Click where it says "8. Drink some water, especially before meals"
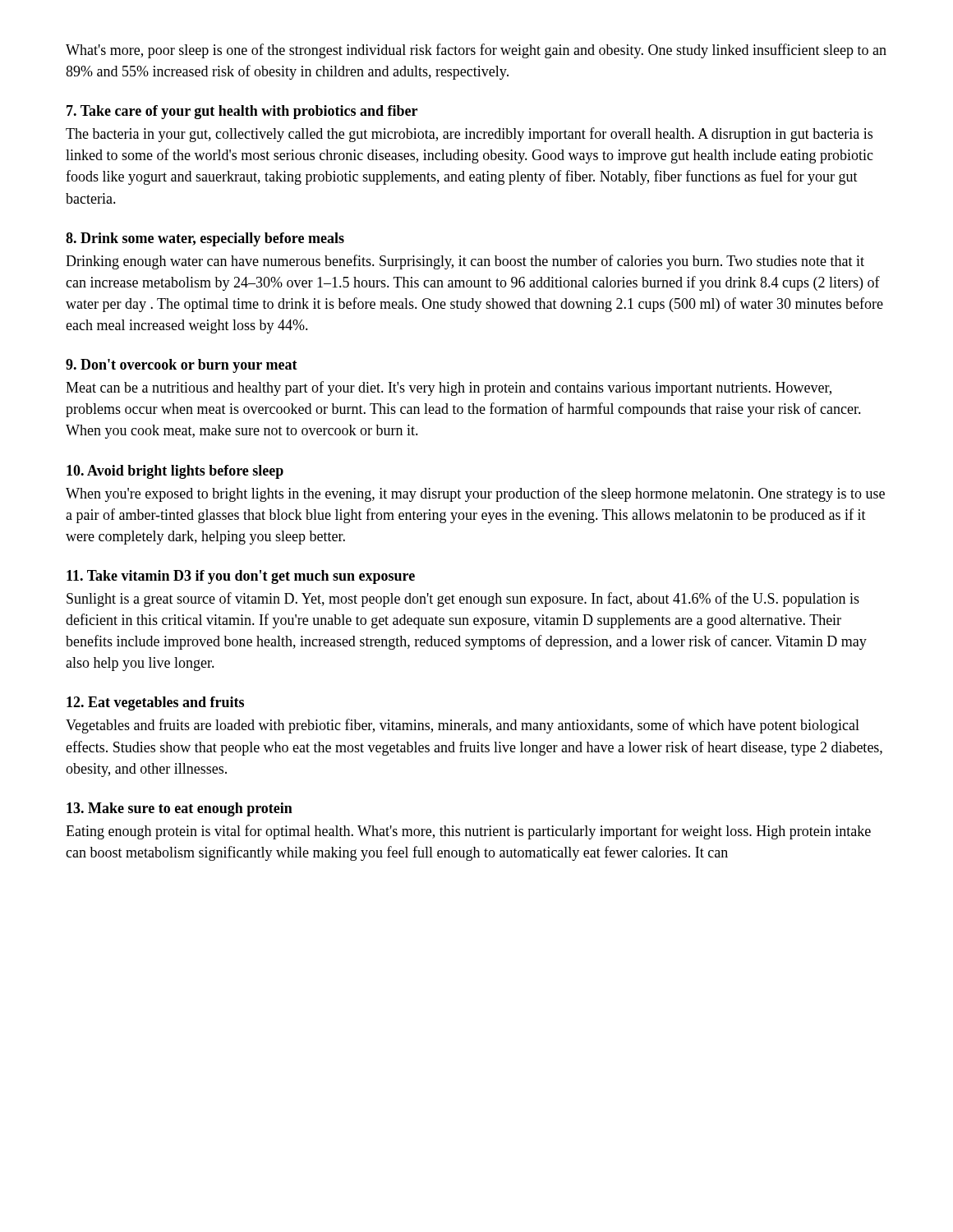This screenshot has width=953, height=1232. pyautogui.click(x=205, y=238)
